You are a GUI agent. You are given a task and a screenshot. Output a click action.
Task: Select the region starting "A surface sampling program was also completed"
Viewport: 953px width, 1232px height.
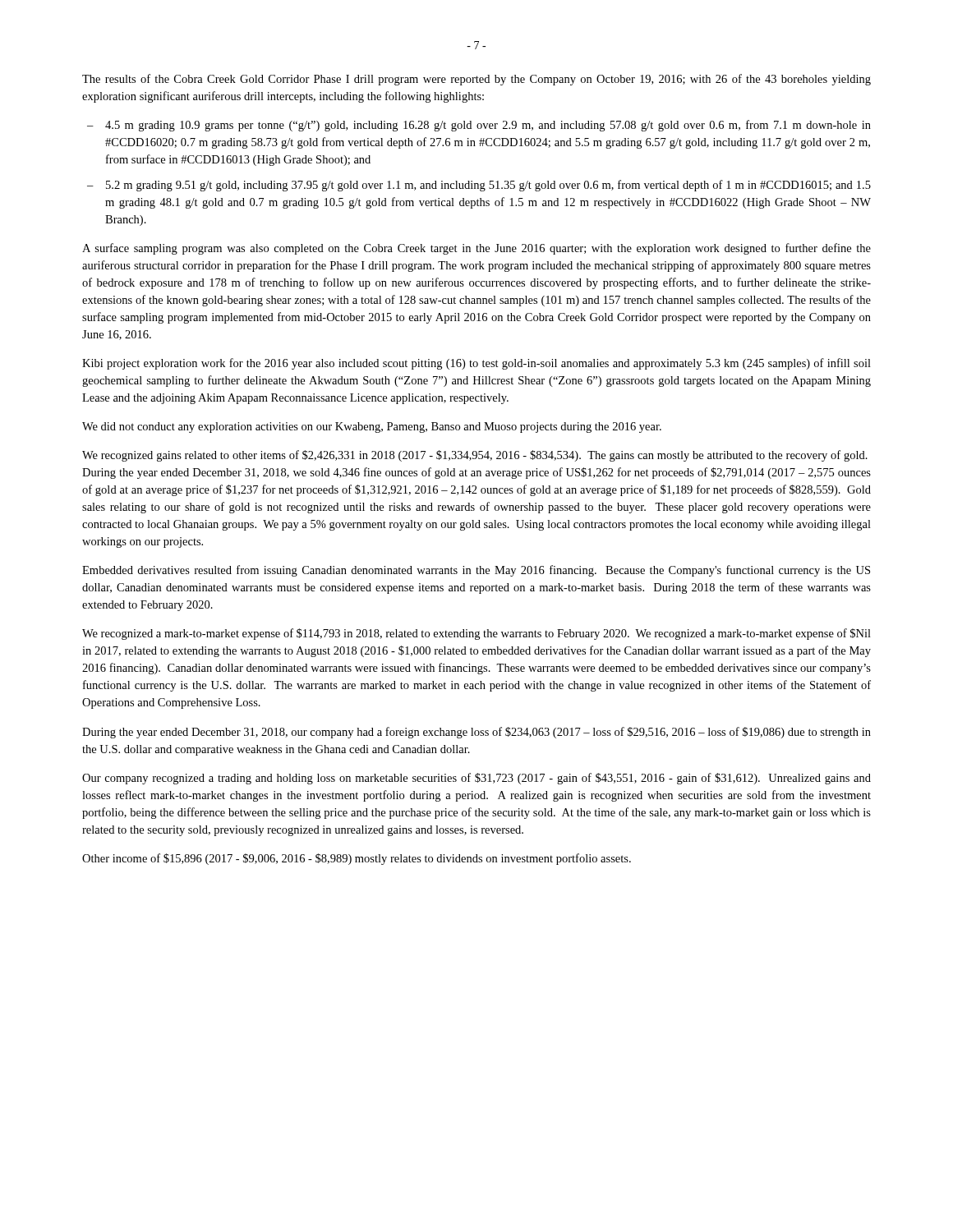pyautogui.click(x=476, y=292)
